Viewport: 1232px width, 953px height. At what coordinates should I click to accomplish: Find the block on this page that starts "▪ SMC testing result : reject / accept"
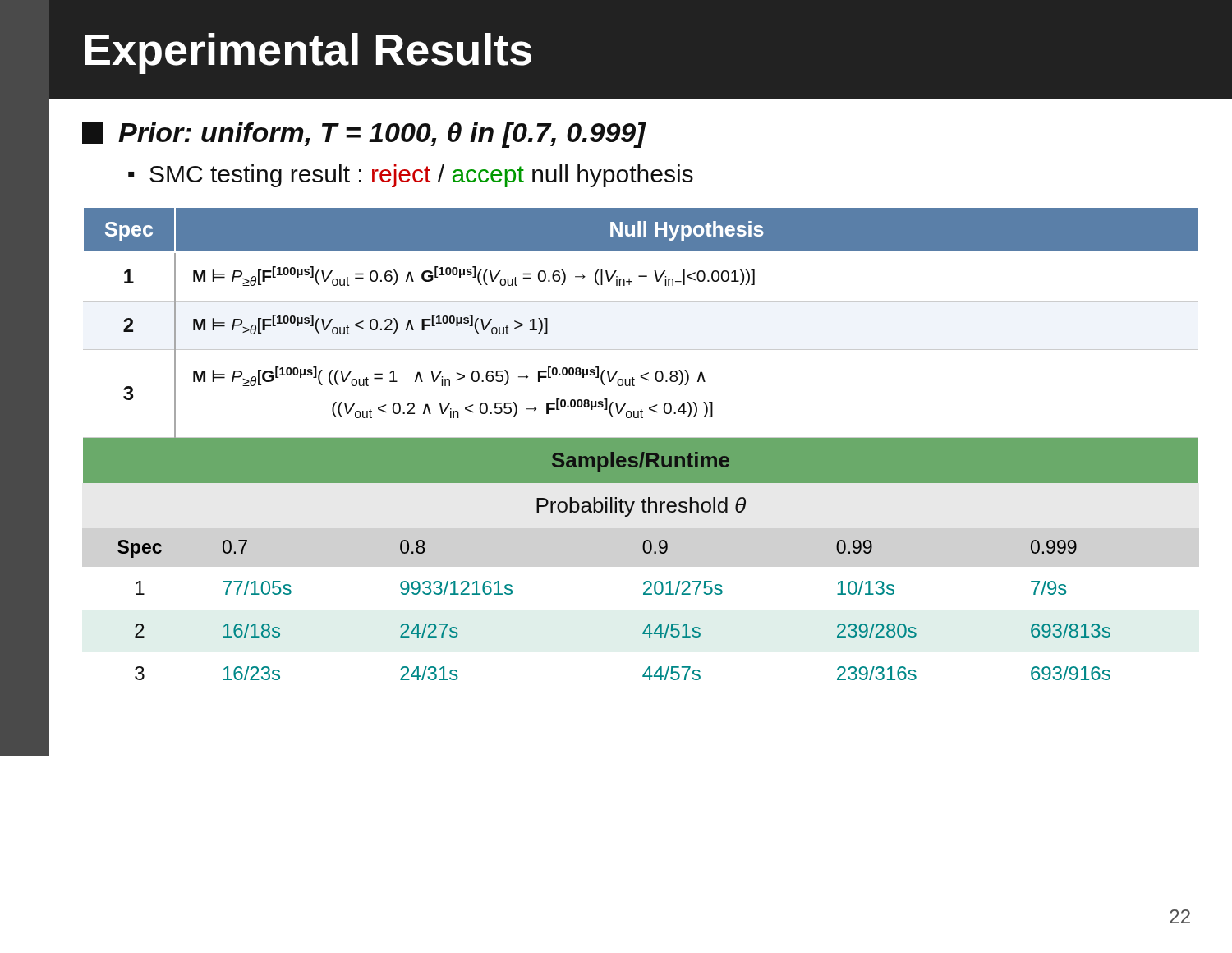[x=411, y=174]
